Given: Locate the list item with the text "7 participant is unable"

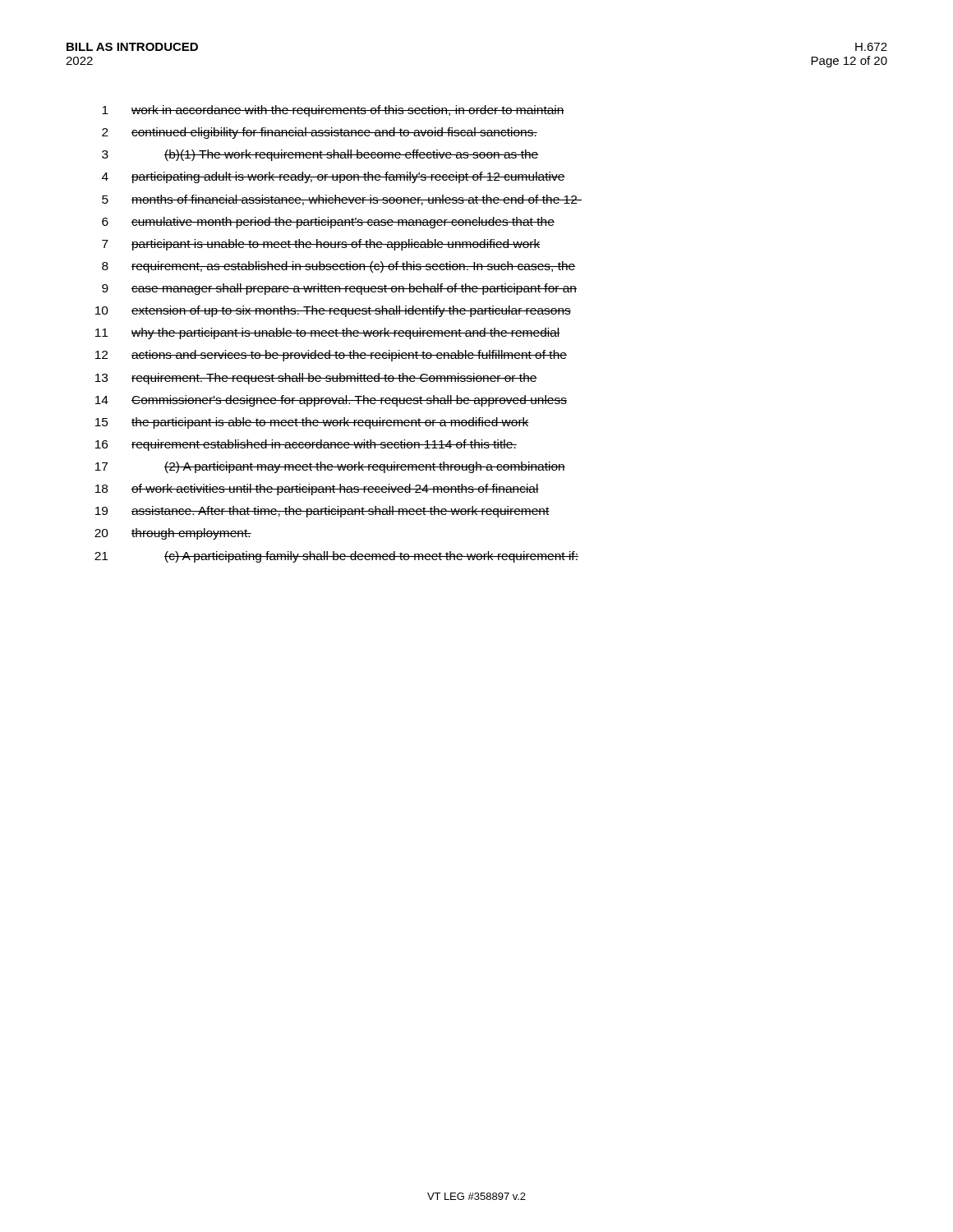Looking at the screenshot, I should pos(476,243).
